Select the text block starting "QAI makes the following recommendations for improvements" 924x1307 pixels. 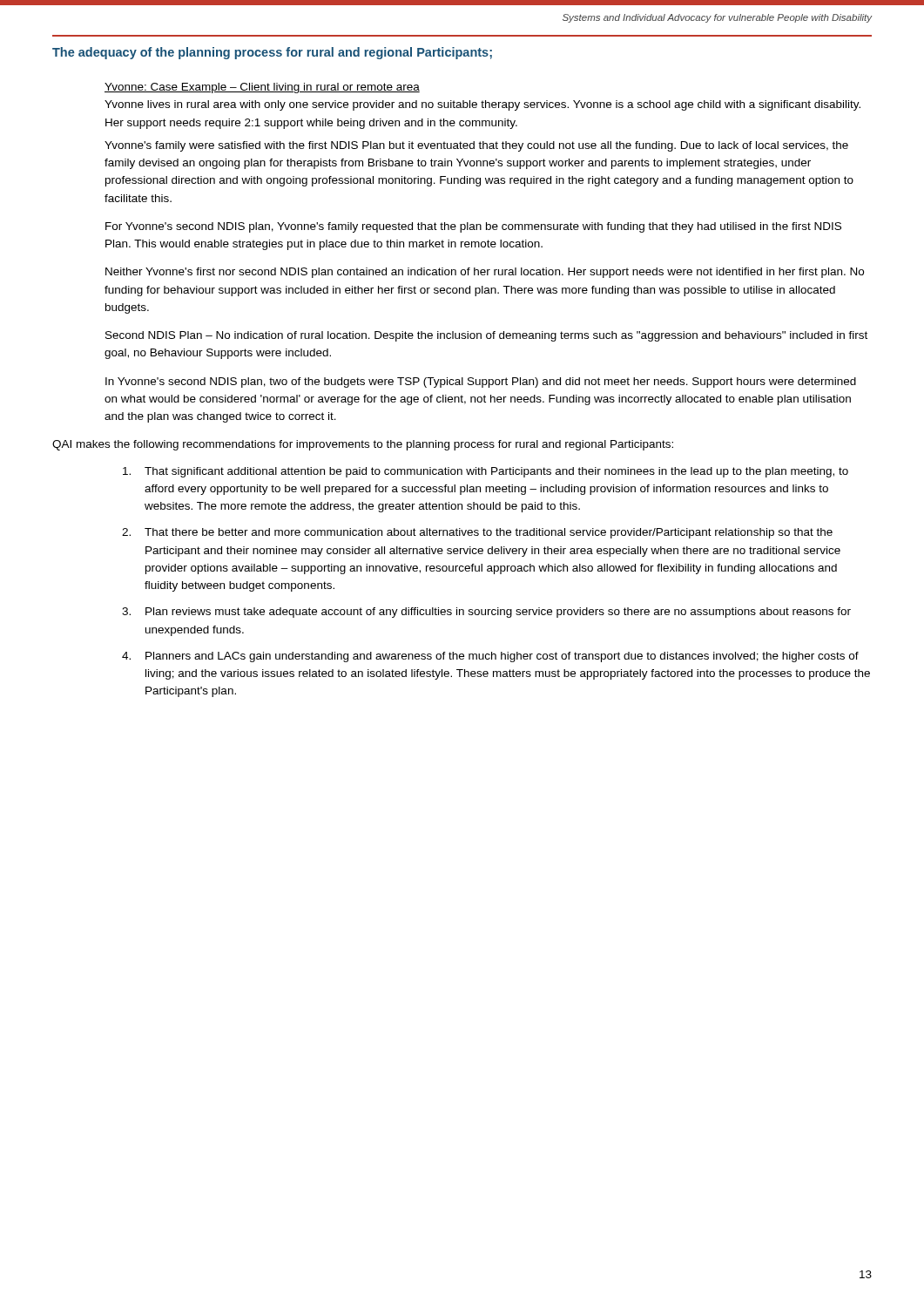point(363,444)
